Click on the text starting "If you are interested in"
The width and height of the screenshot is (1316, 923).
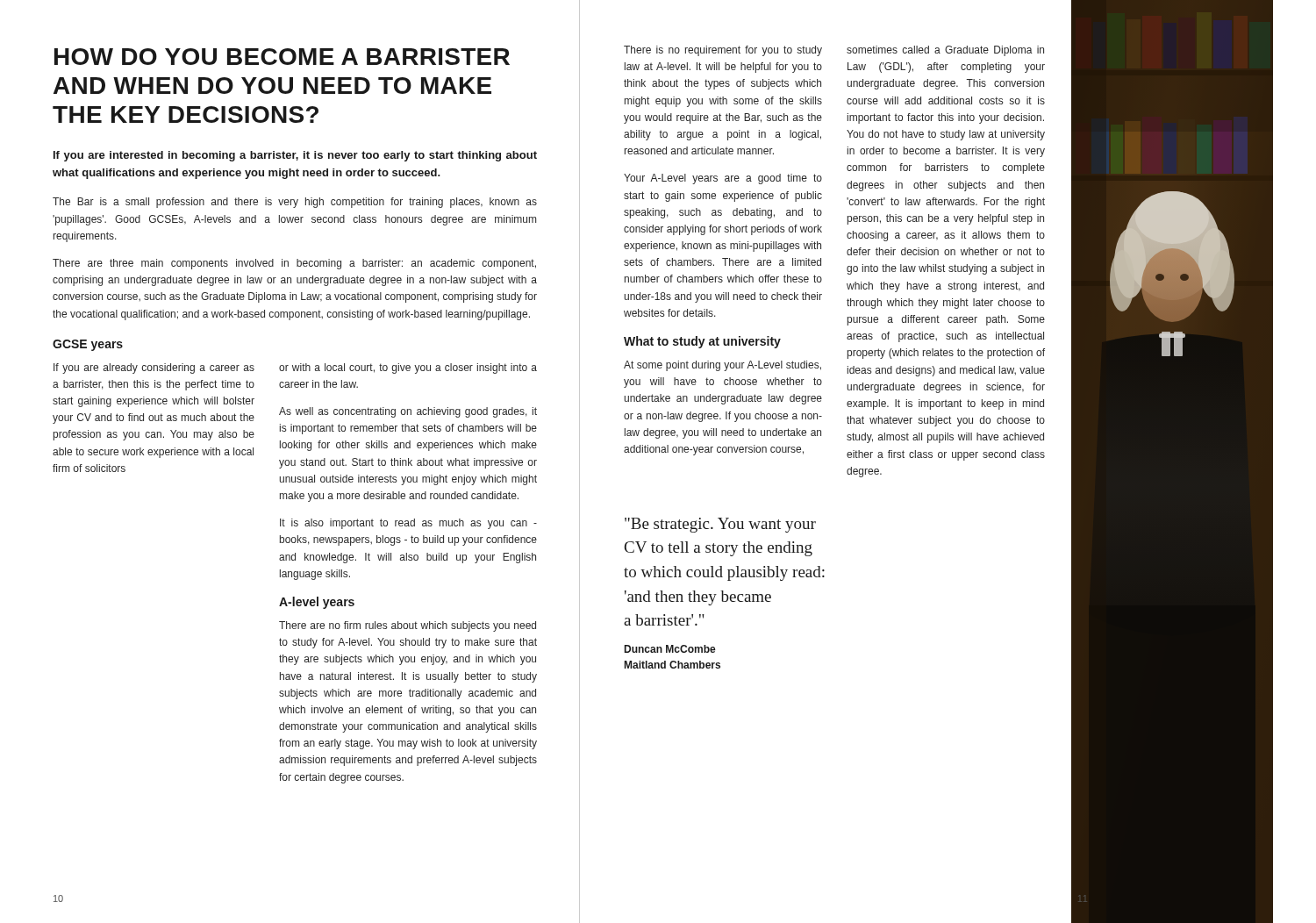click(x=295, y=164)
